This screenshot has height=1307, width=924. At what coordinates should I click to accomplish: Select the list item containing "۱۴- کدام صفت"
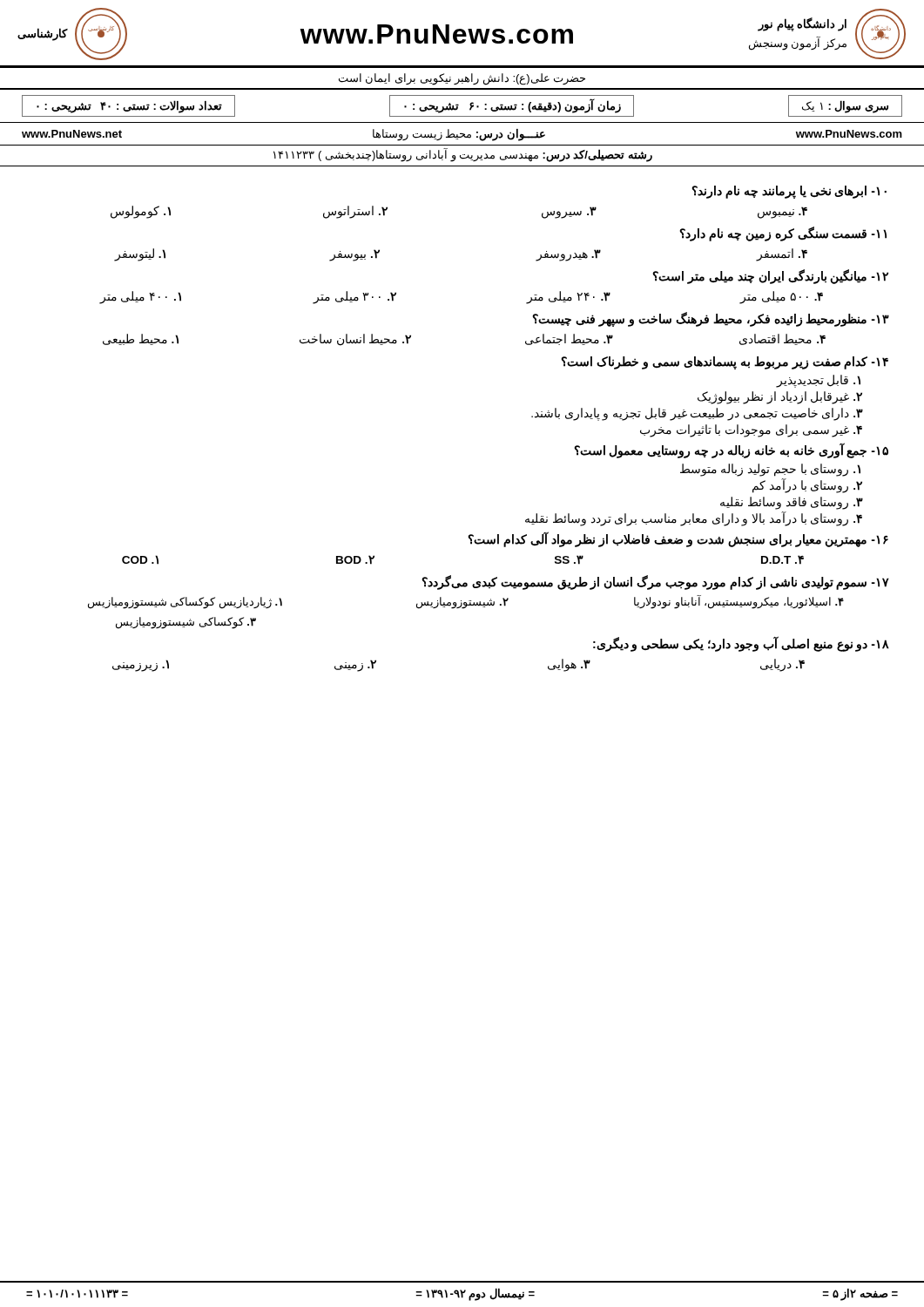(725, 362)
